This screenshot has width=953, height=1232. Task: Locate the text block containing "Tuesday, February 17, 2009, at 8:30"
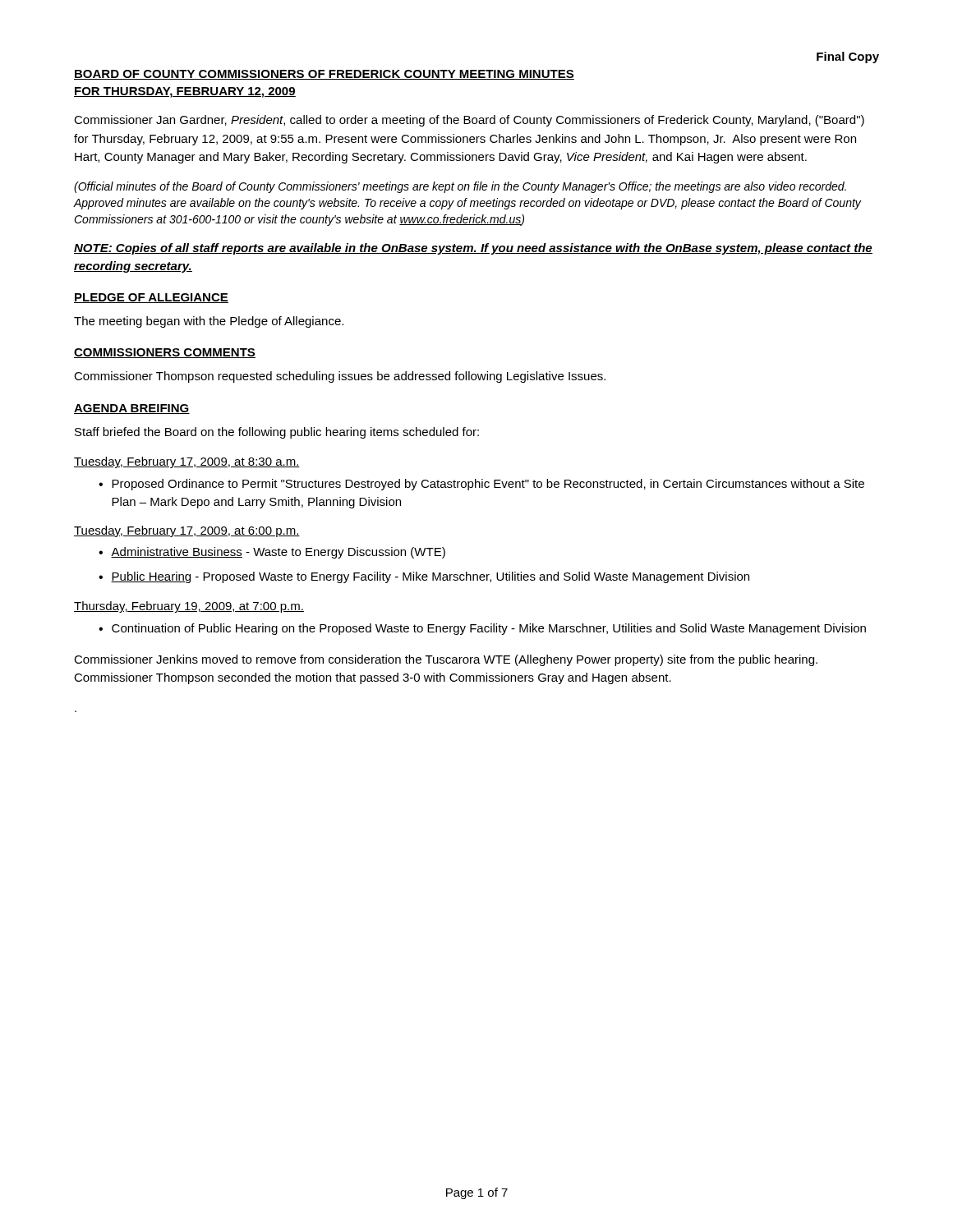click(x=187, y=462)
